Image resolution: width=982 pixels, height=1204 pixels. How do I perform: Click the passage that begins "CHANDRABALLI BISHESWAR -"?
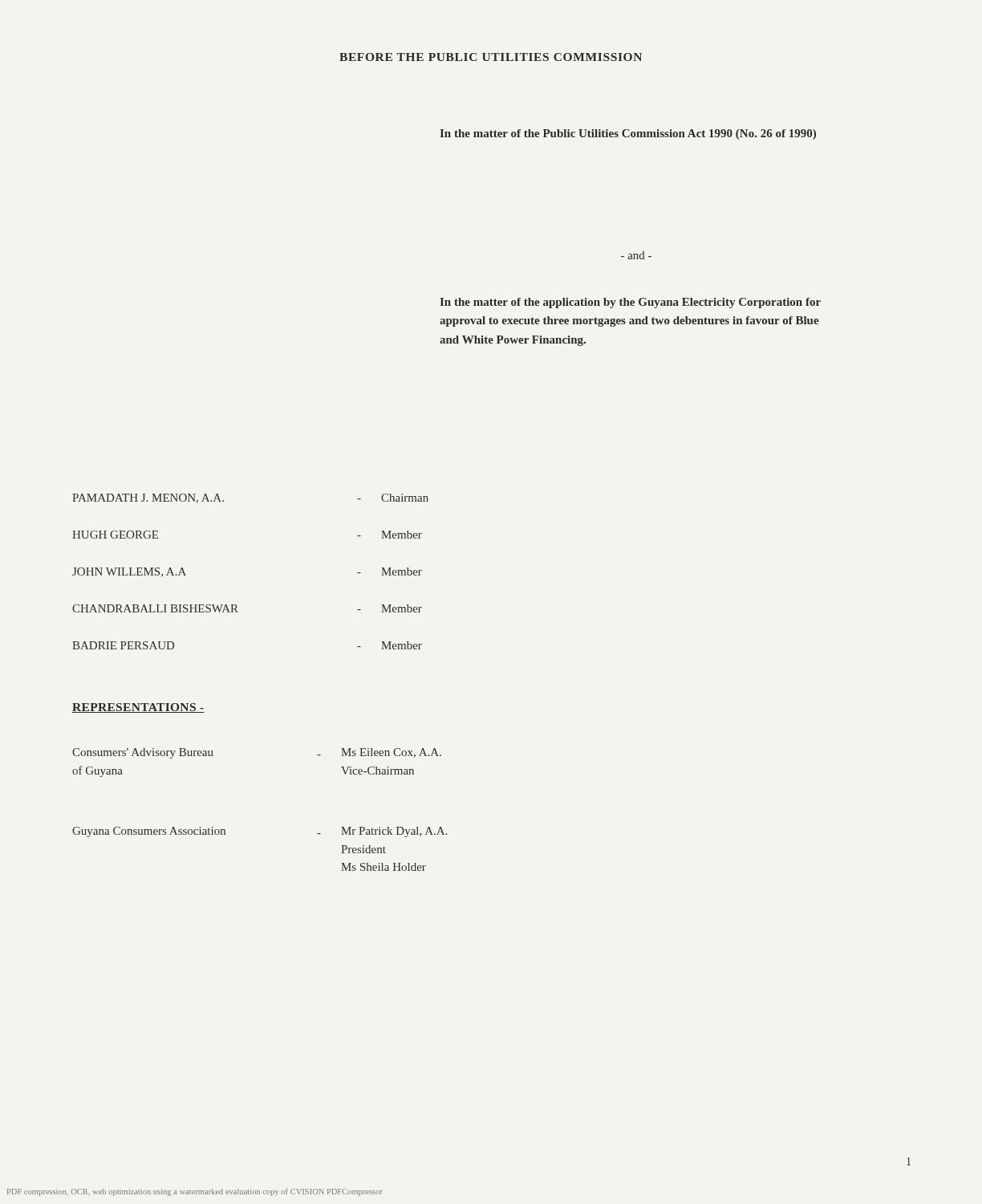pyautogui.click(x=247, y=609)
